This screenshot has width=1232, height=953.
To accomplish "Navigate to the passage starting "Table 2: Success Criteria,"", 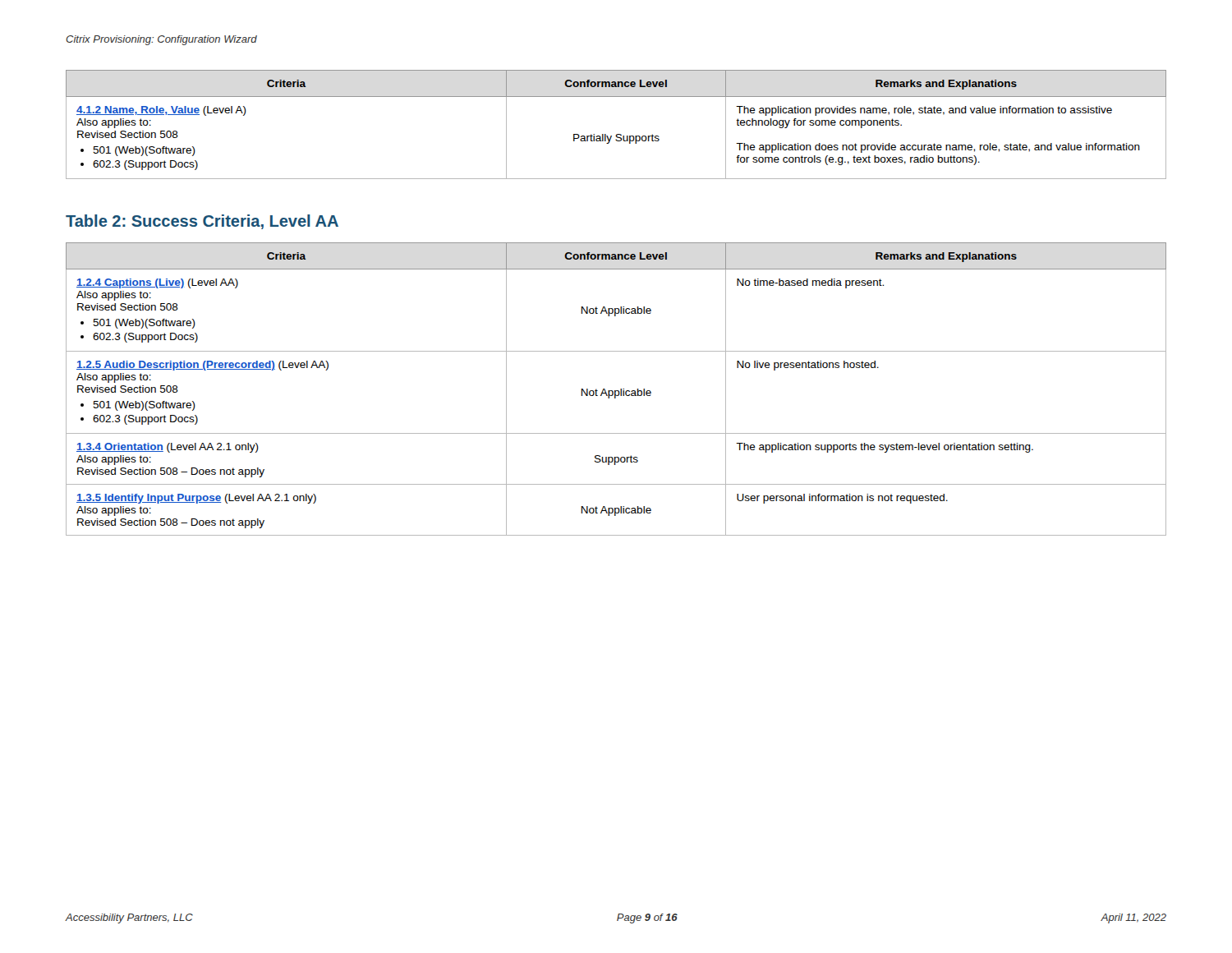I will [x=202, y=221].
